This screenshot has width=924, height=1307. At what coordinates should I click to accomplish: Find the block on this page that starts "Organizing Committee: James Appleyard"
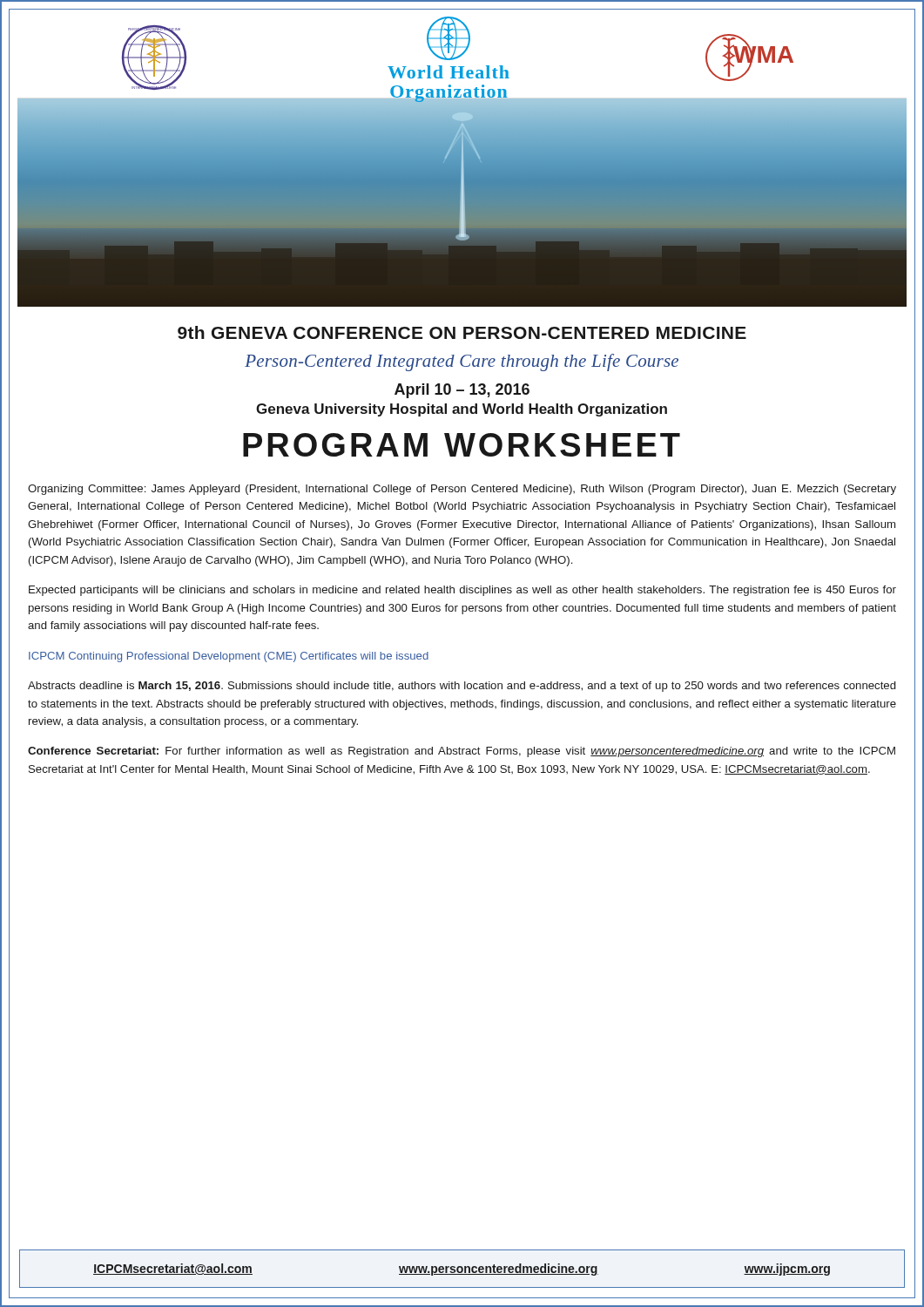pyautogui.click(x=462, y=524)
